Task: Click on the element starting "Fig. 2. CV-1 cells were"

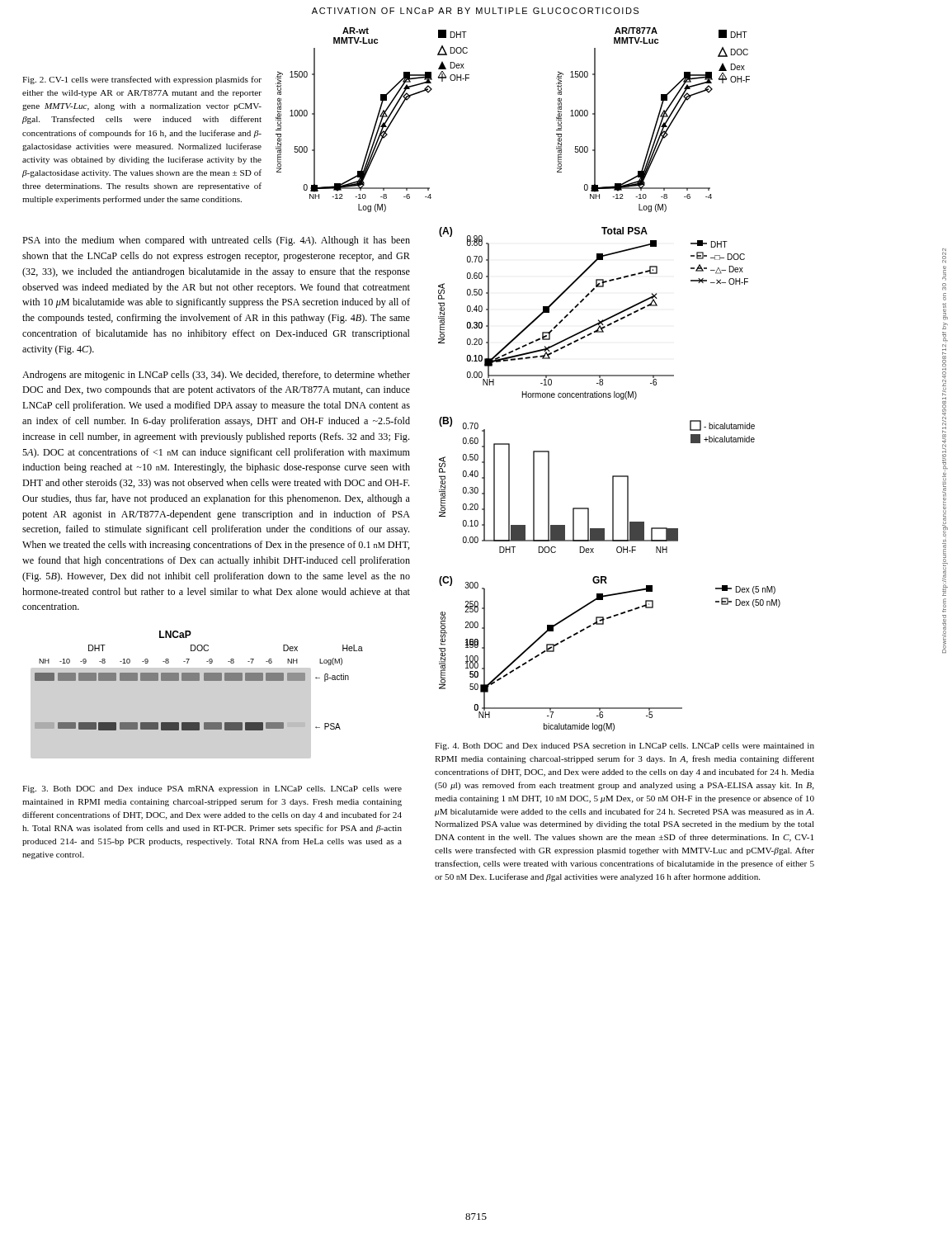Action: coord(142,139)
